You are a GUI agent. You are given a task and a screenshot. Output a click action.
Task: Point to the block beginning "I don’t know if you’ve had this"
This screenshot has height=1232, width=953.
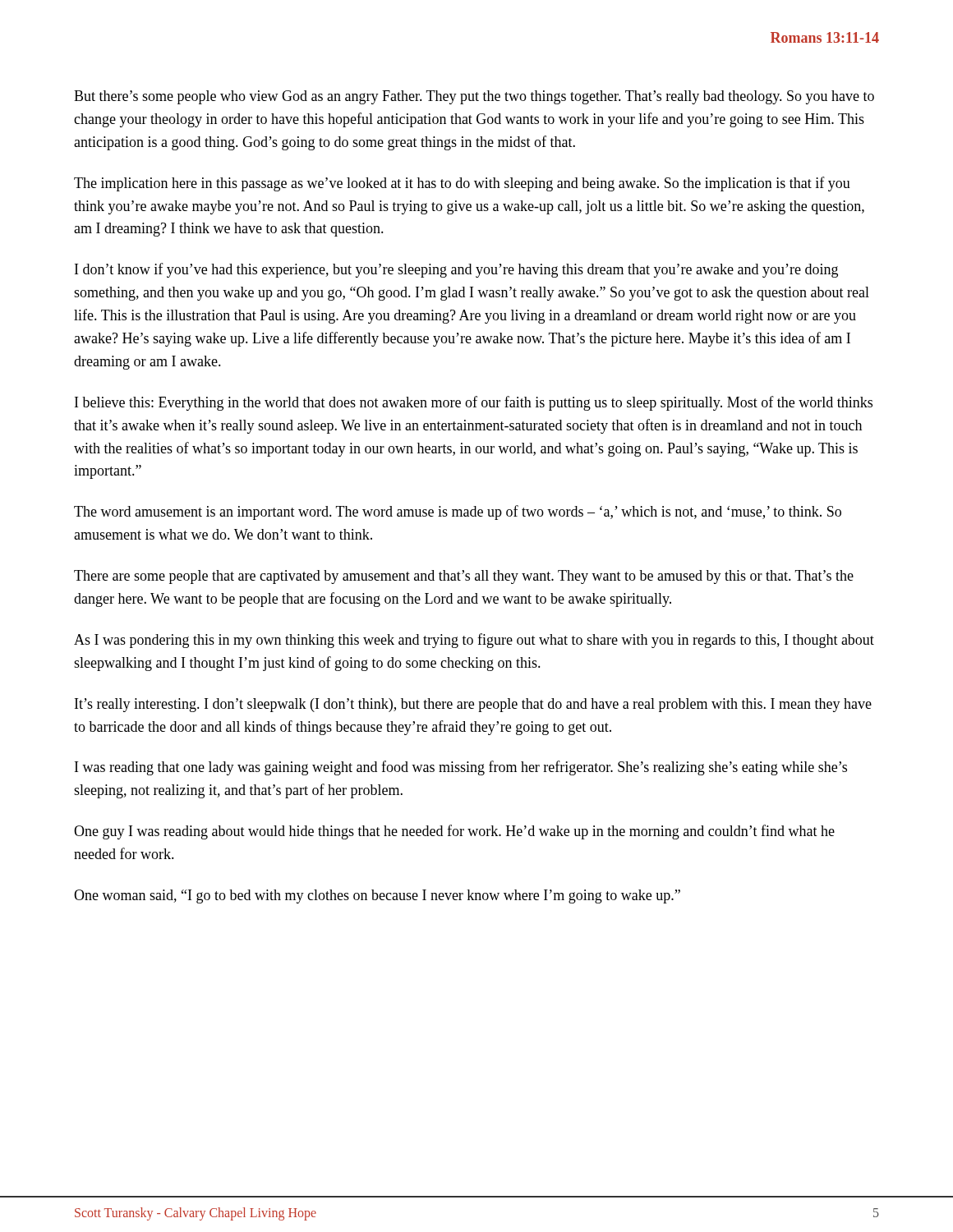pos(472,315)
